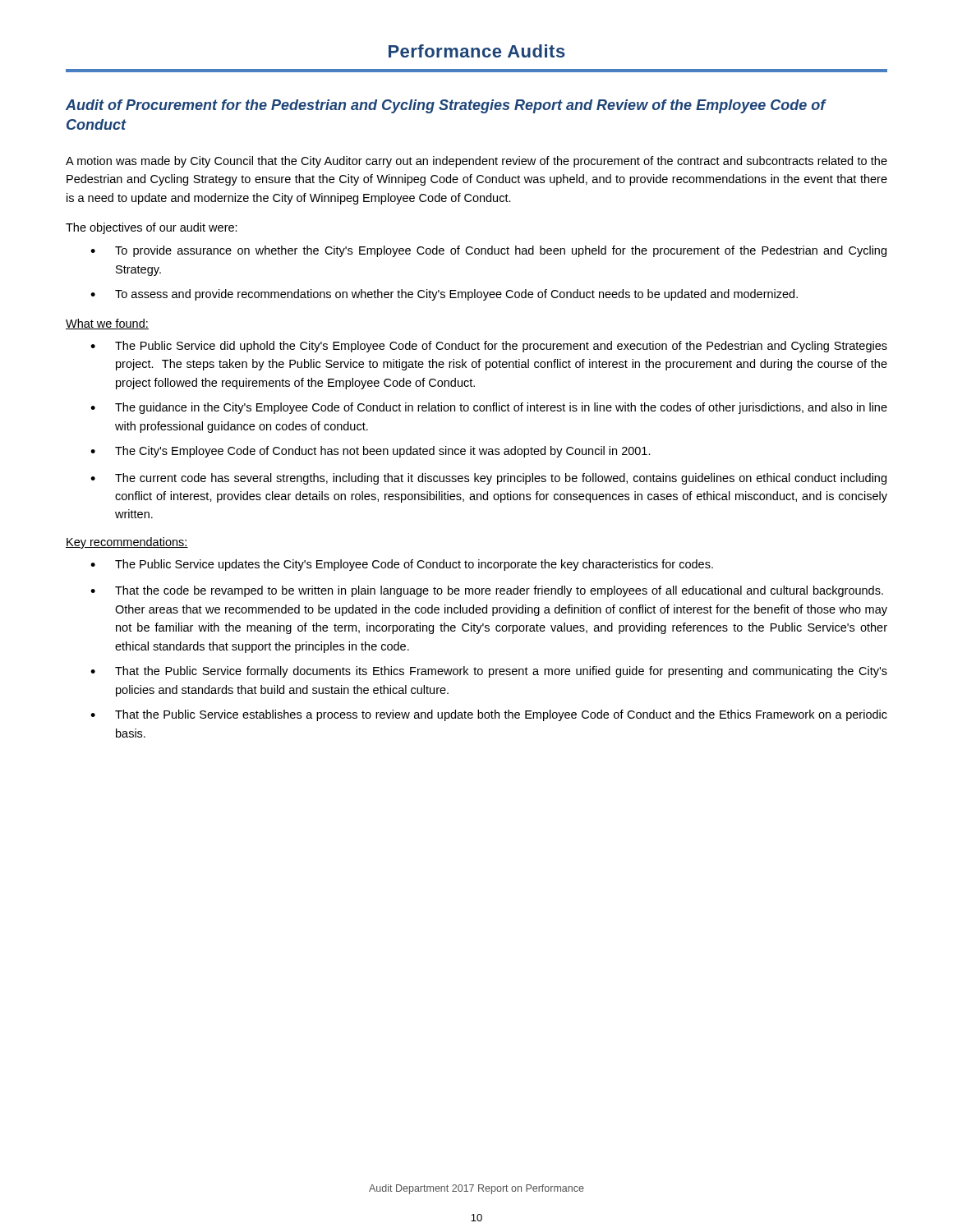Screen dimensions: 1232x953
Task: Click on the text block that says "A motion was made by City"
Action: (476, 179)
